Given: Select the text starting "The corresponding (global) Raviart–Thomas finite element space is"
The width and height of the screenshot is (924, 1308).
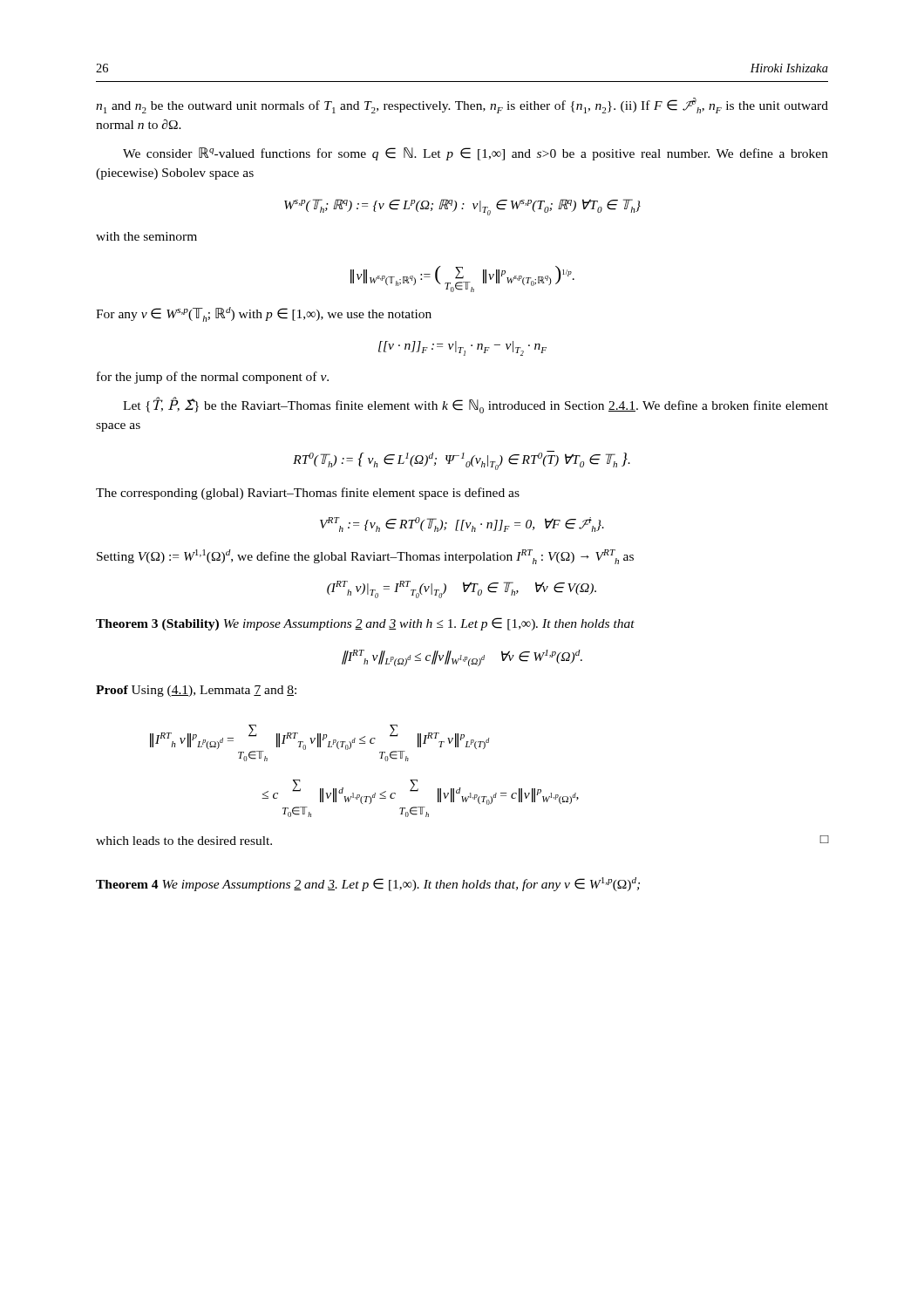Looking at the screenshot, I should click(x=462, y=493).
